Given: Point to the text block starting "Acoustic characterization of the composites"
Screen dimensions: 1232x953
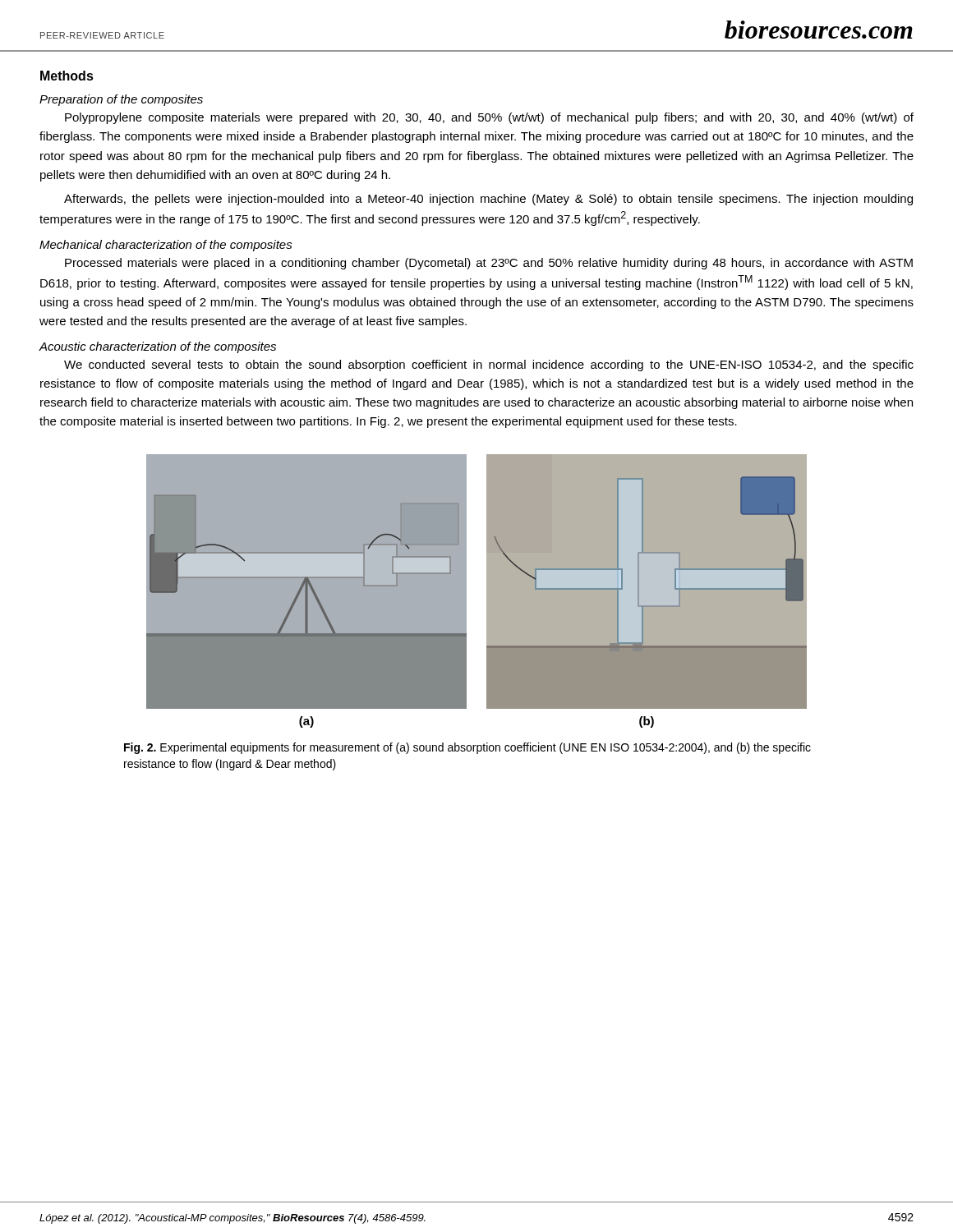Looking at the screenshot, I should click(158, 346).
